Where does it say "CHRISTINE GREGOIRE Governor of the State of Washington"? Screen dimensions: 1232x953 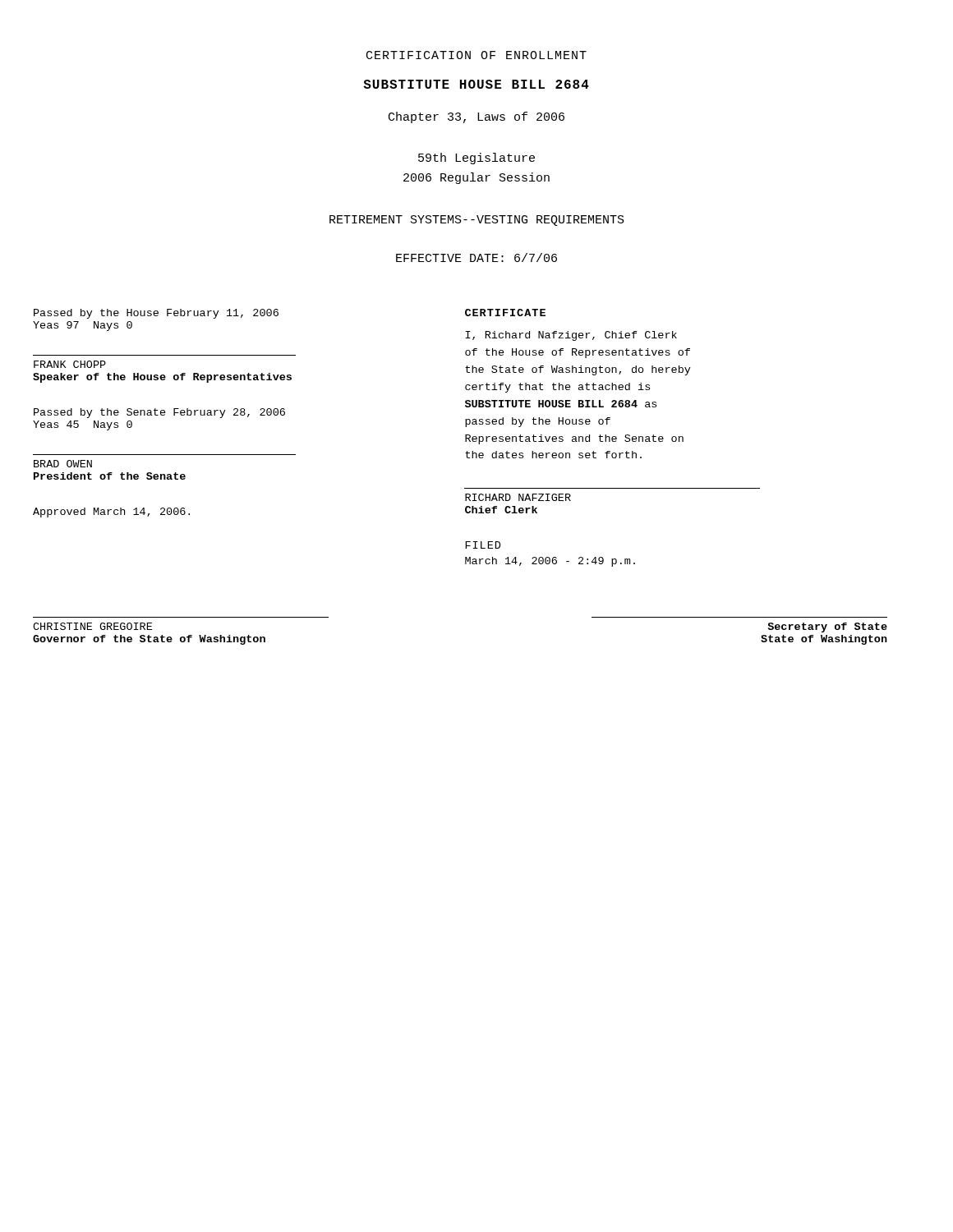[x=230, y=631]
